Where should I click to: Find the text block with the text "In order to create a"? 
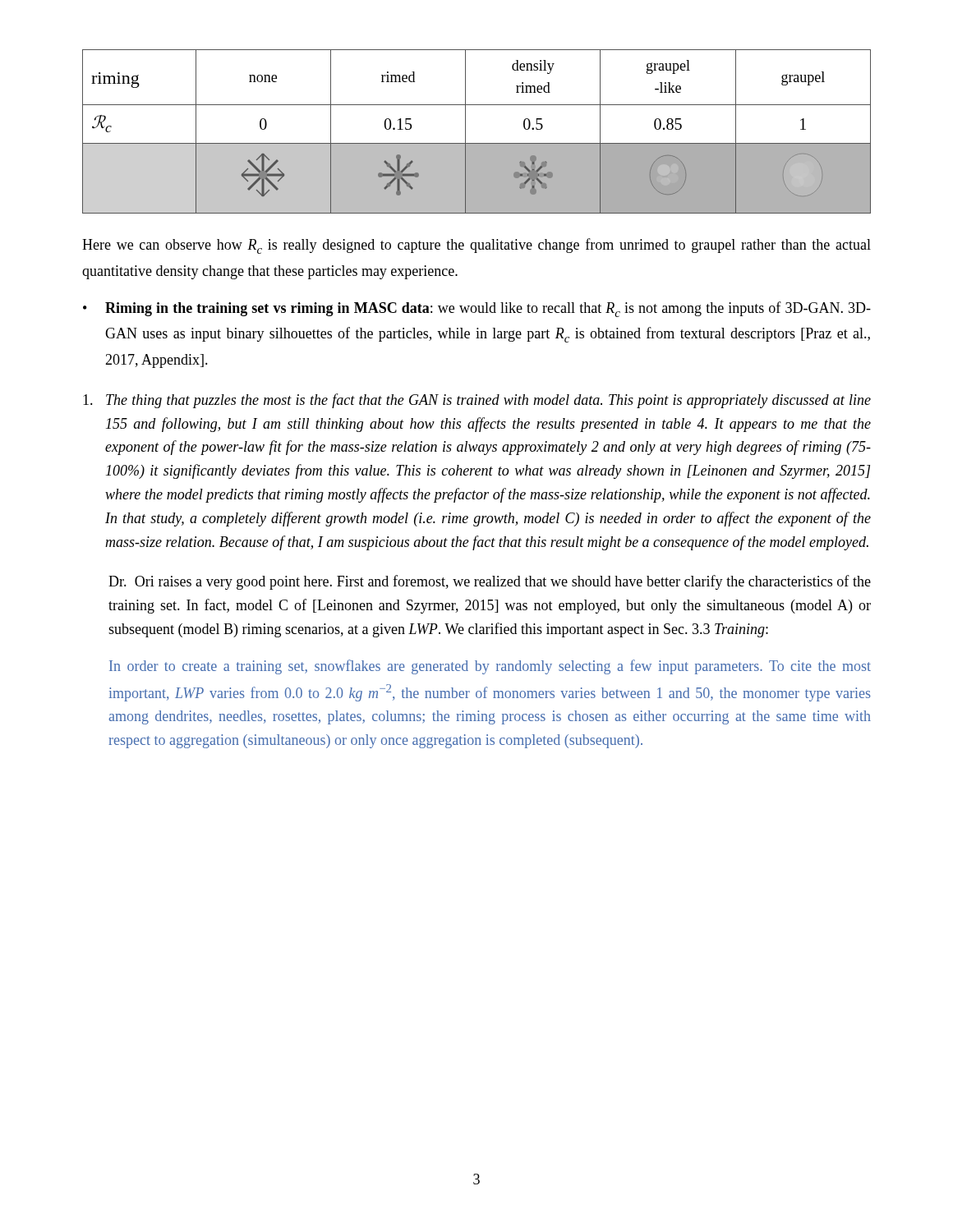pyautogui.click(x=490, y=703)
